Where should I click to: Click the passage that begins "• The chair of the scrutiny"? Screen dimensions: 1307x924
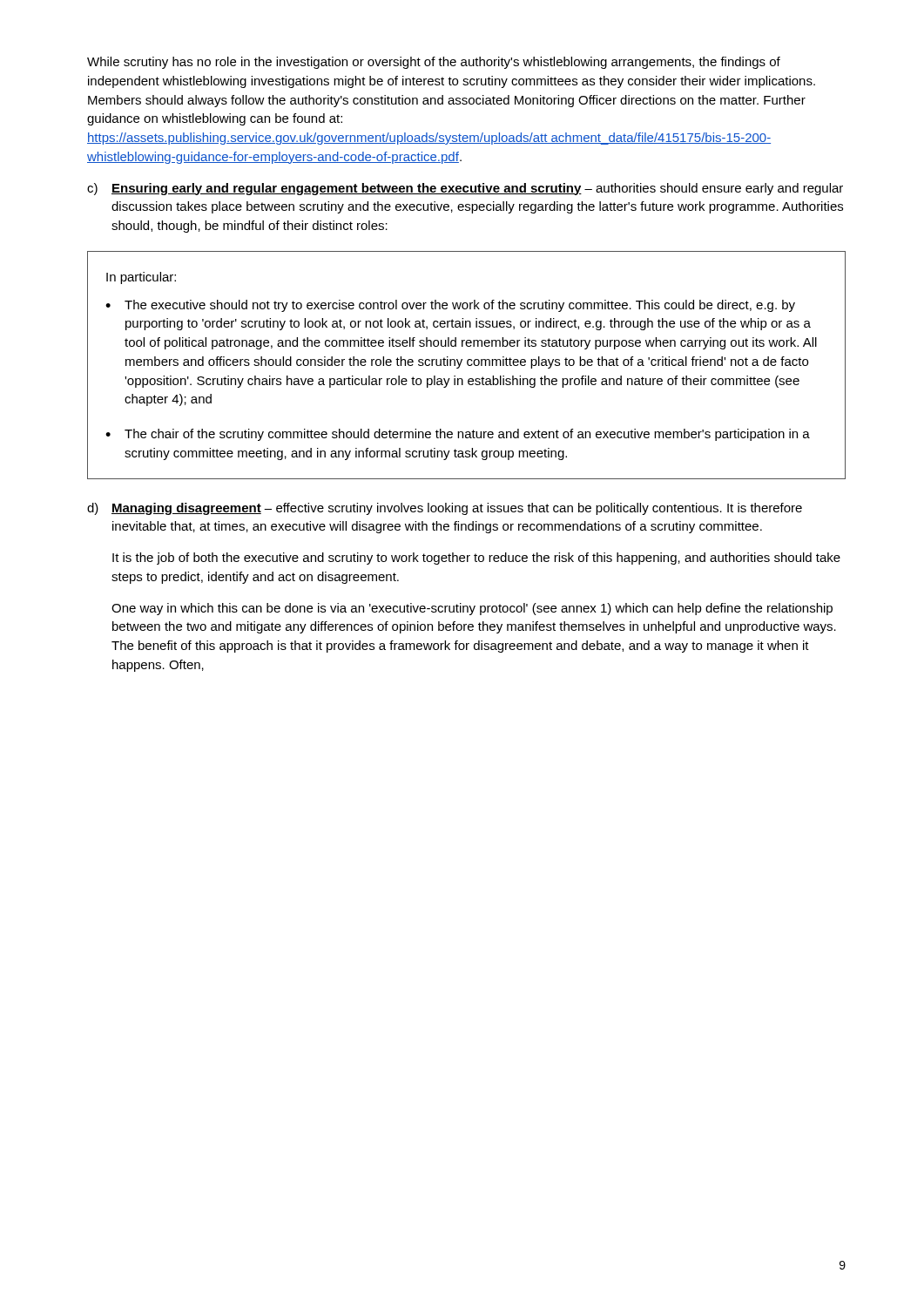click(465, 443)
